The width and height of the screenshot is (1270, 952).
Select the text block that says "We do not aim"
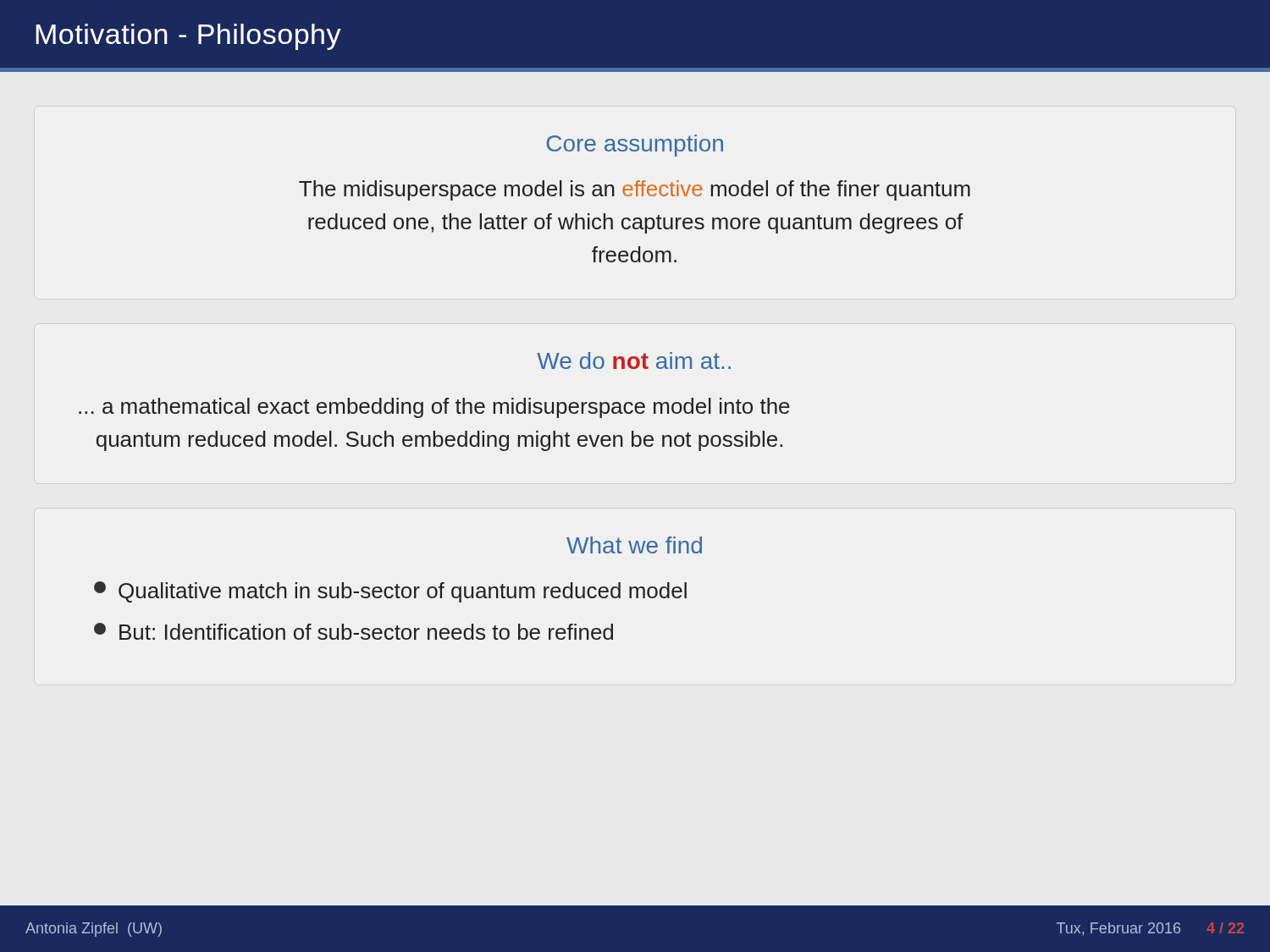pos(635,402)
